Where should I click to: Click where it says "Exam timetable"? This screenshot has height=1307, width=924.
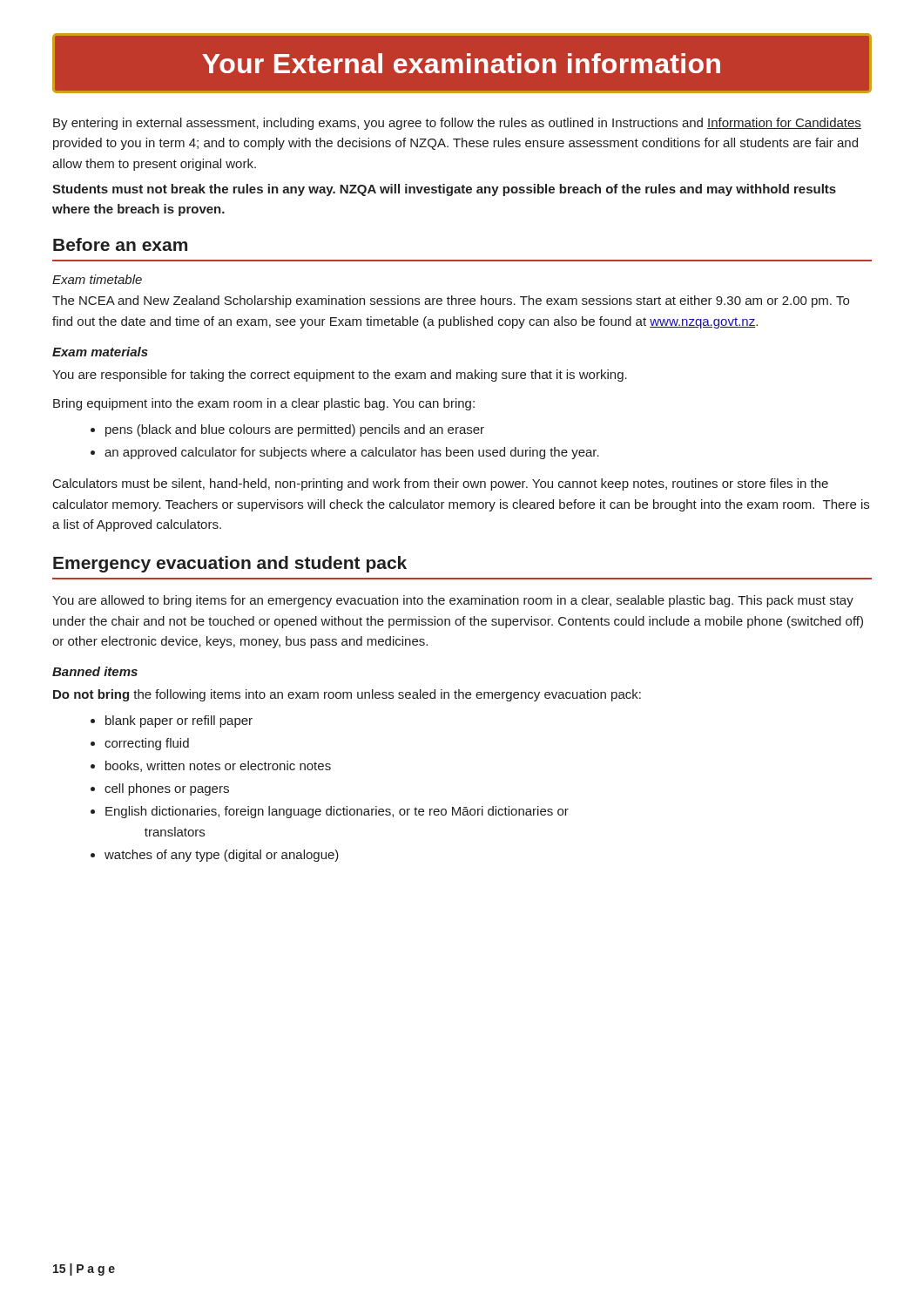[x=97, y=280]
